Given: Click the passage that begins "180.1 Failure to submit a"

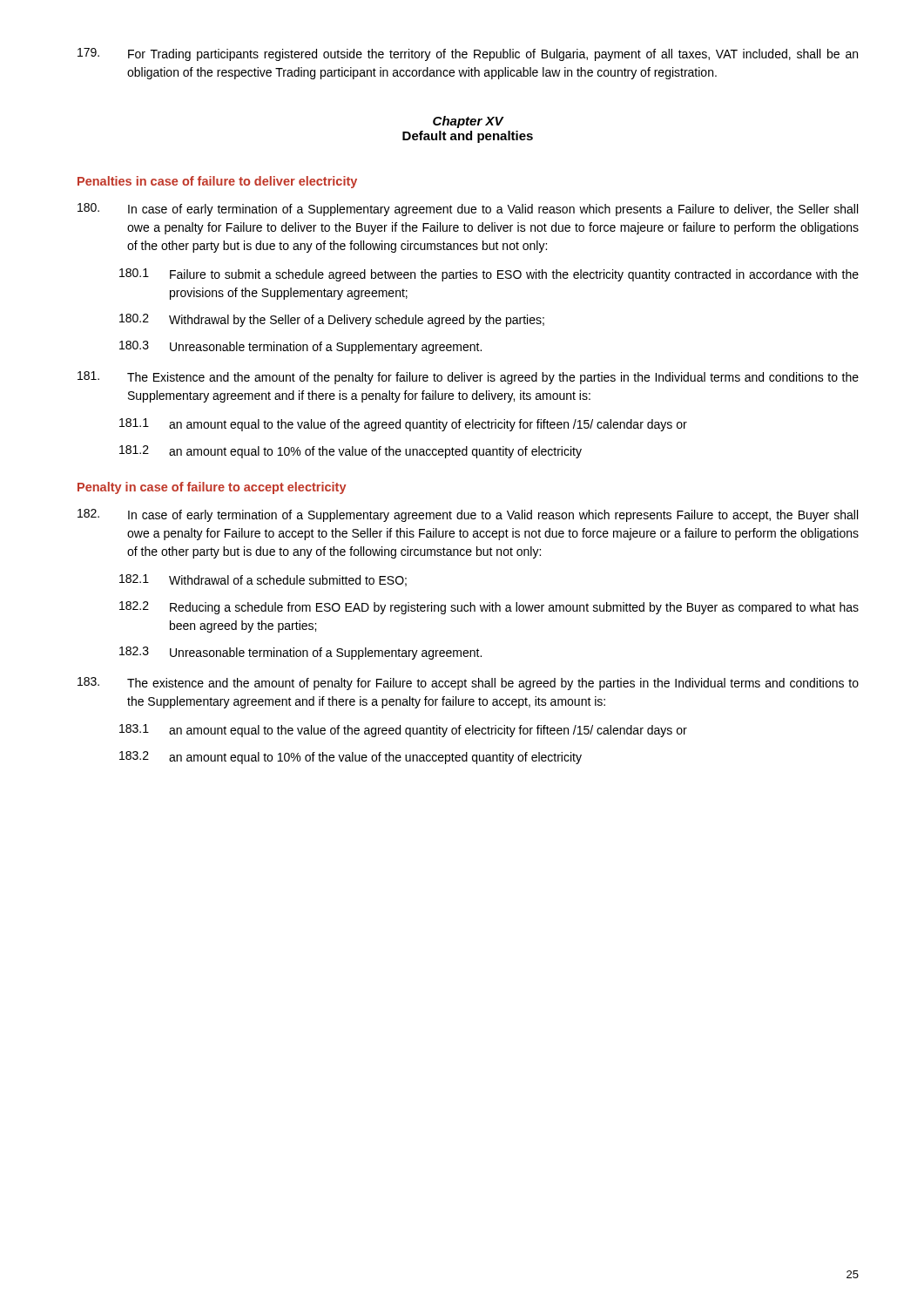Looking at the screenshot, I should tap(489, 284).
